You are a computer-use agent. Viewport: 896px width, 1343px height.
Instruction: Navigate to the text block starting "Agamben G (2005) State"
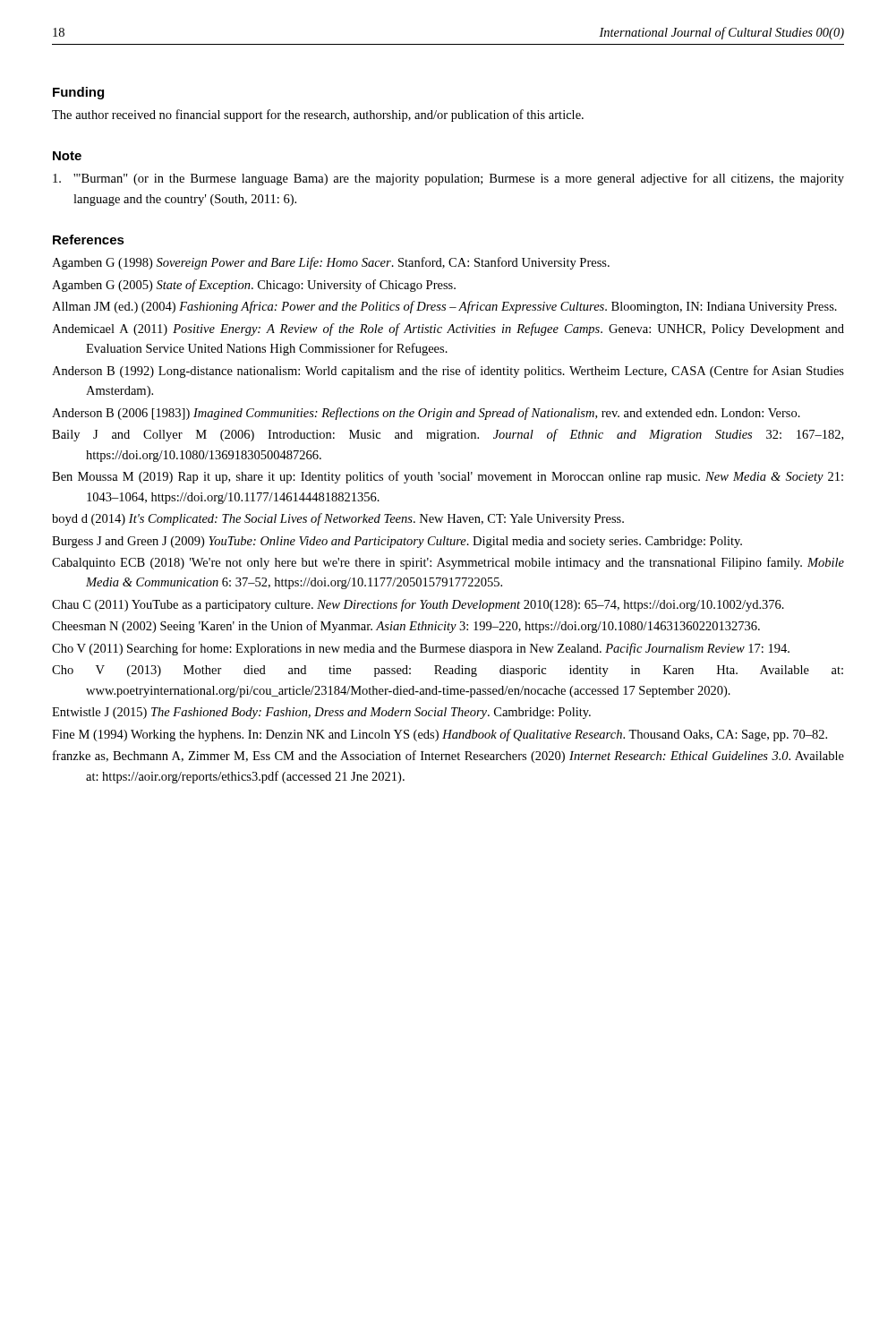[254, 285]
